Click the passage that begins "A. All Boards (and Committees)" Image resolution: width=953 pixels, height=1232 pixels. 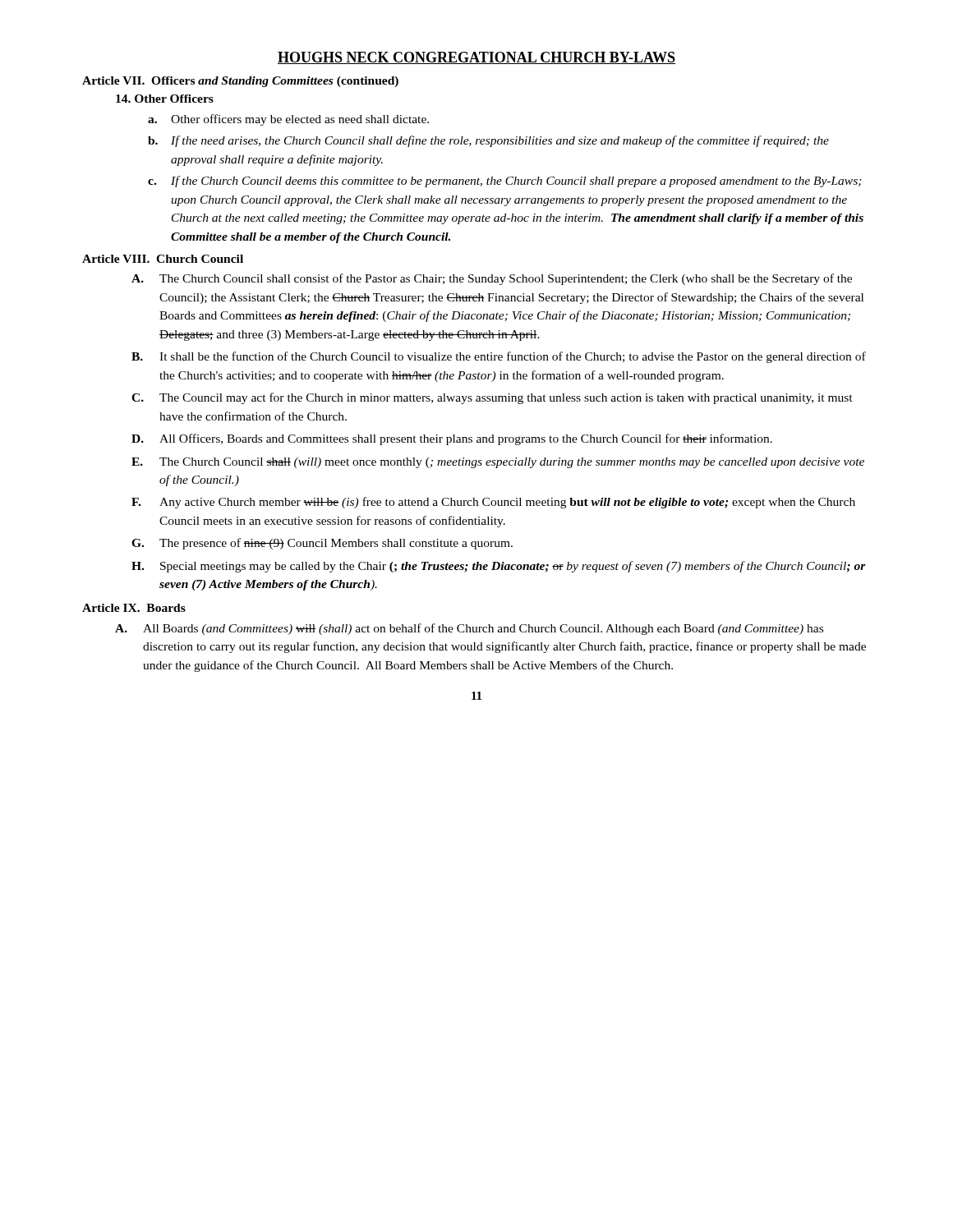493,647
